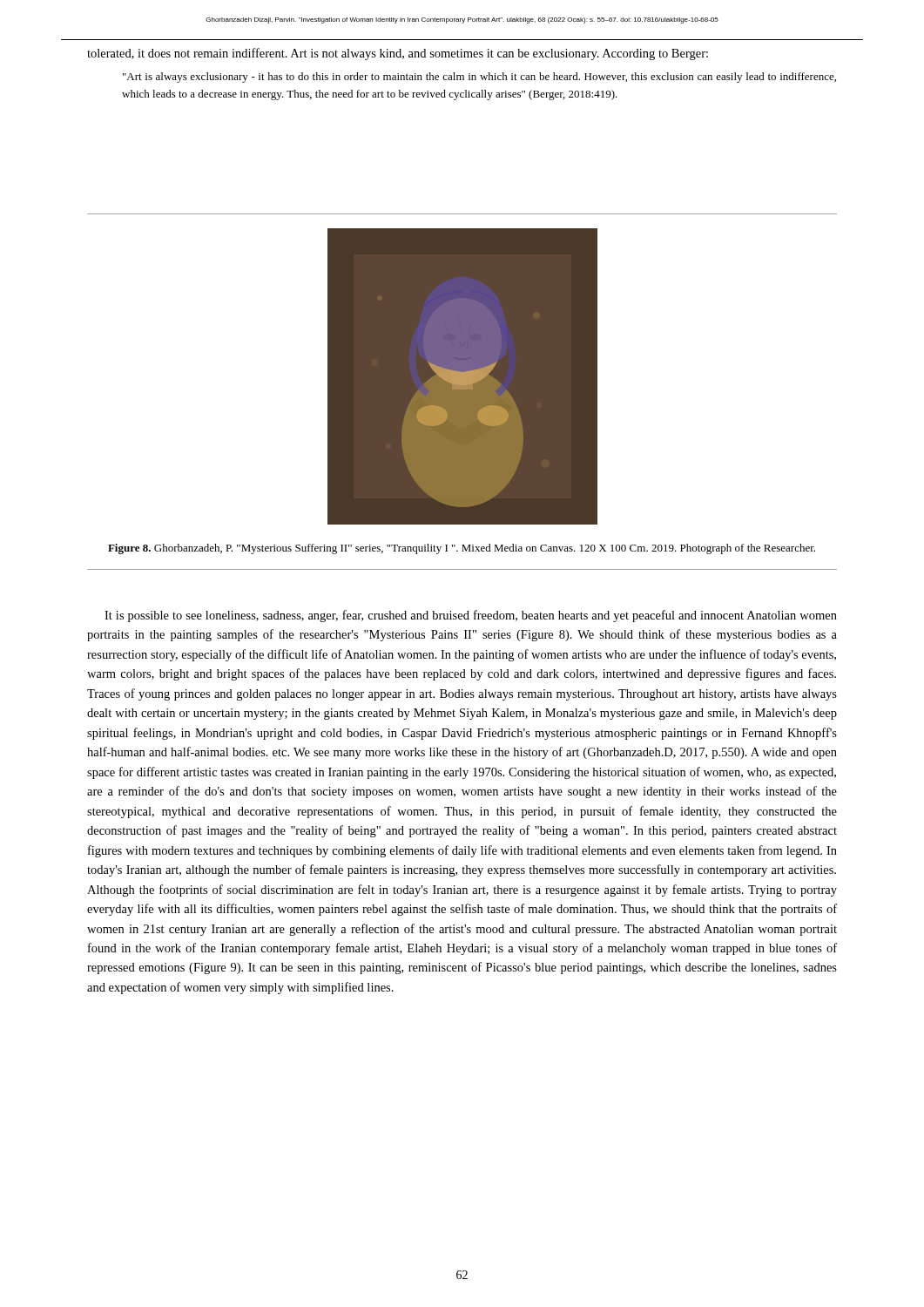Find the photo
This screenshot has height=1307, width=924.
[x=462, y=378]
